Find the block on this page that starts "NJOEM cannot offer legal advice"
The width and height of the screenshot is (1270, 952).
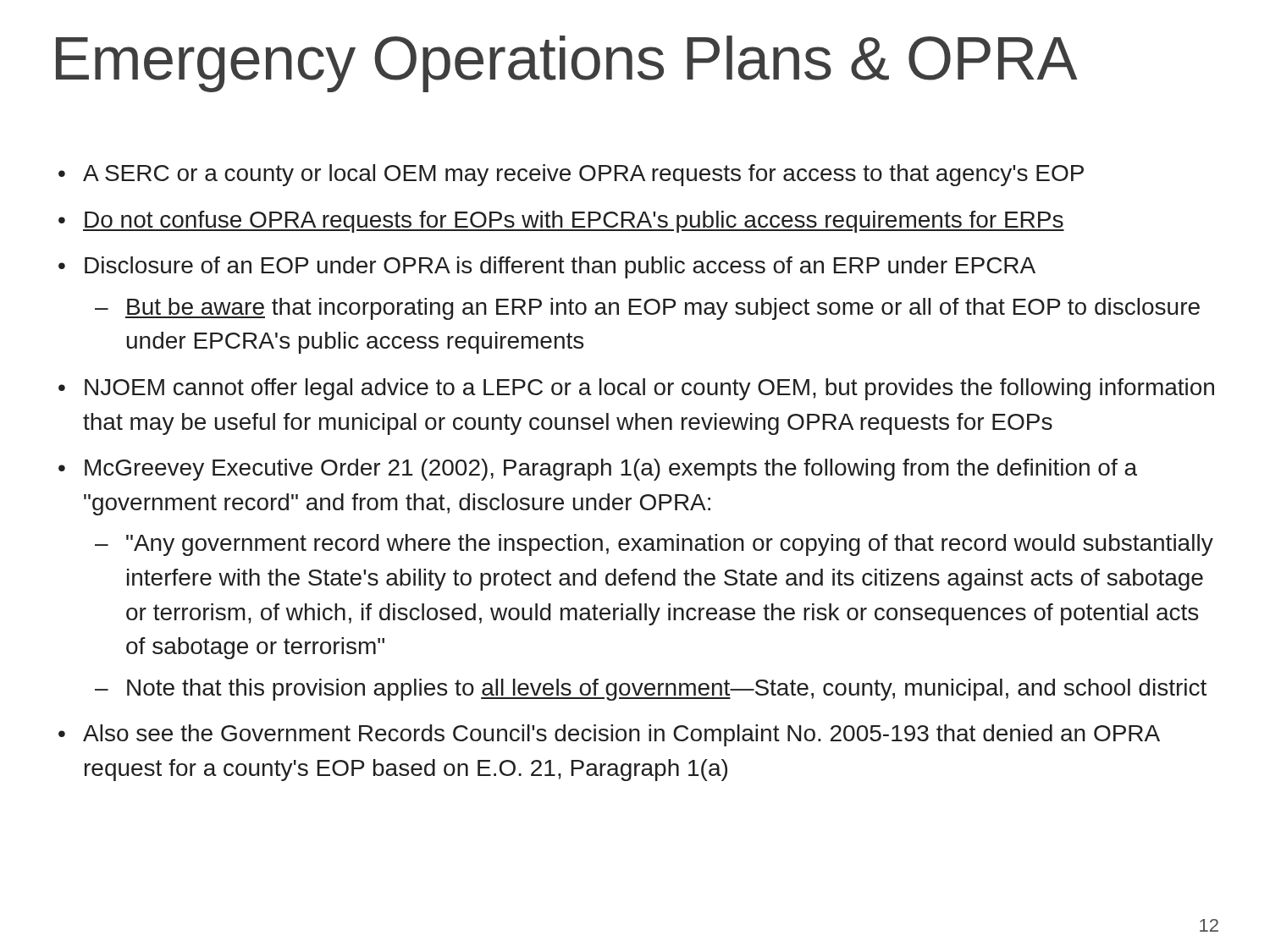(x=649, y=404)
